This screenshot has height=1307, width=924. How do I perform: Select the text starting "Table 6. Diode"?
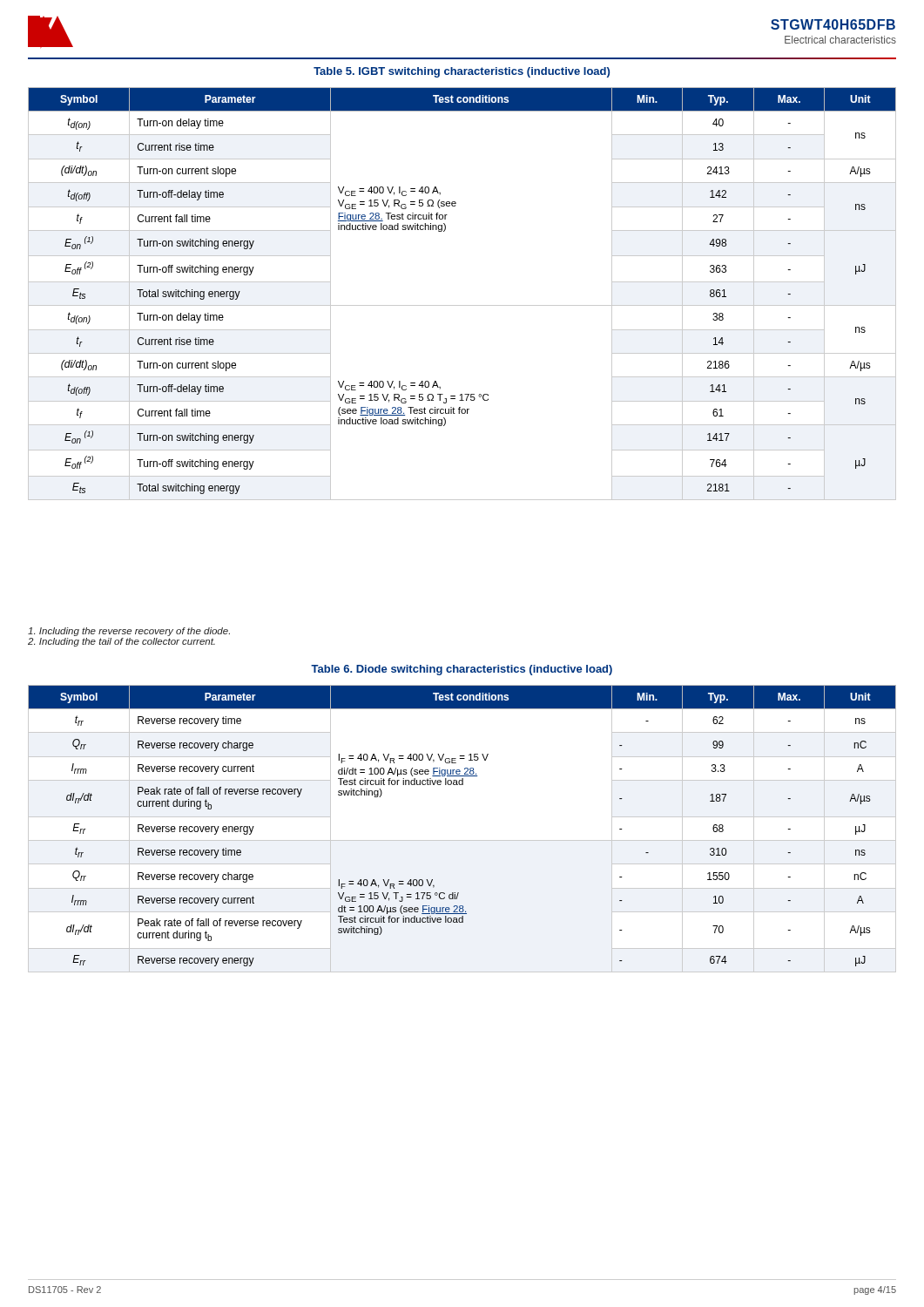pos(462,669)
